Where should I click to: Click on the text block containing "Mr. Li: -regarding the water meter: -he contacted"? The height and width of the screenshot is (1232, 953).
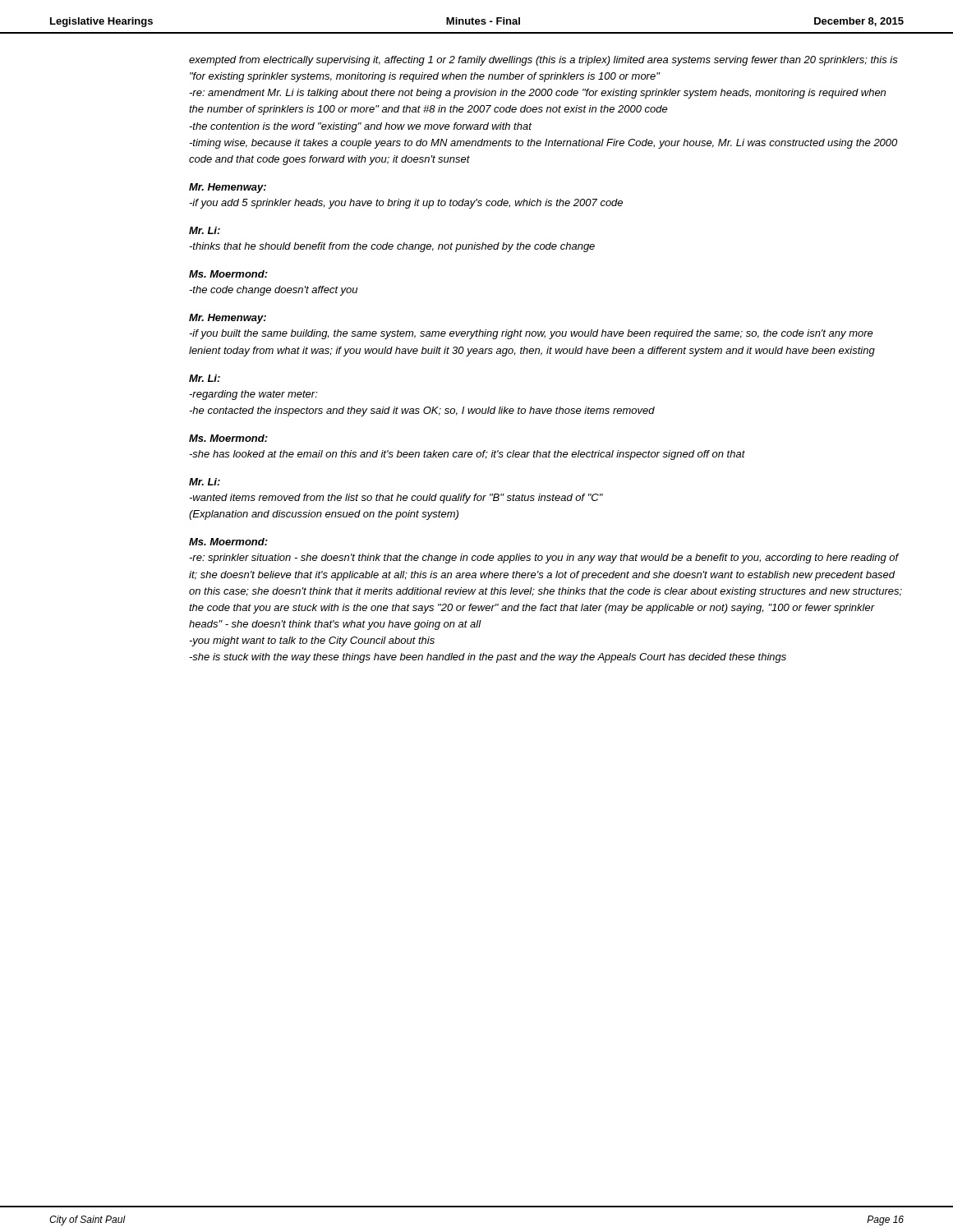pyautogui.click(x=205, y=378)
